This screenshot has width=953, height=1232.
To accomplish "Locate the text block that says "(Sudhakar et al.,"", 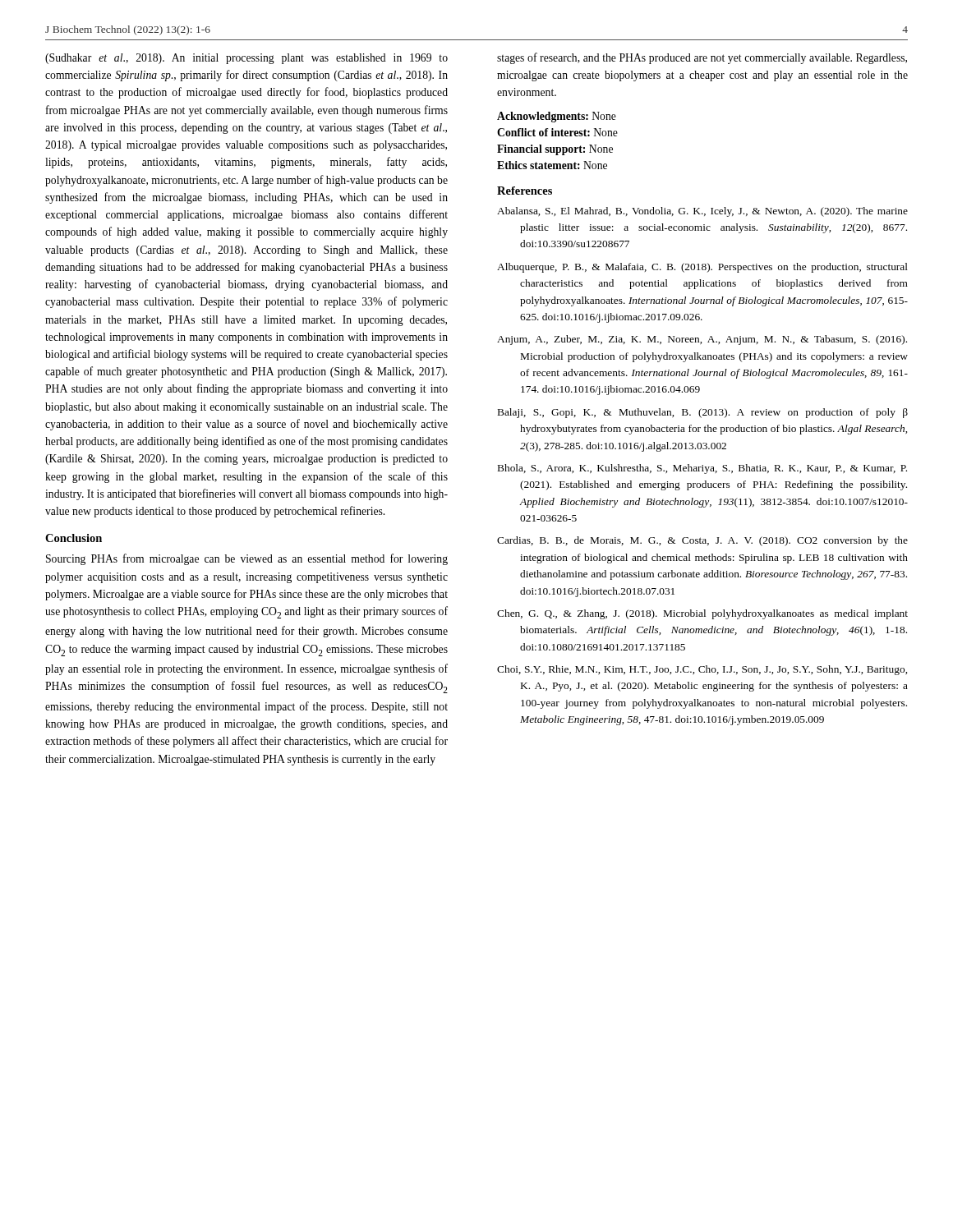I will pyautogui.click(x=246, y=285).
